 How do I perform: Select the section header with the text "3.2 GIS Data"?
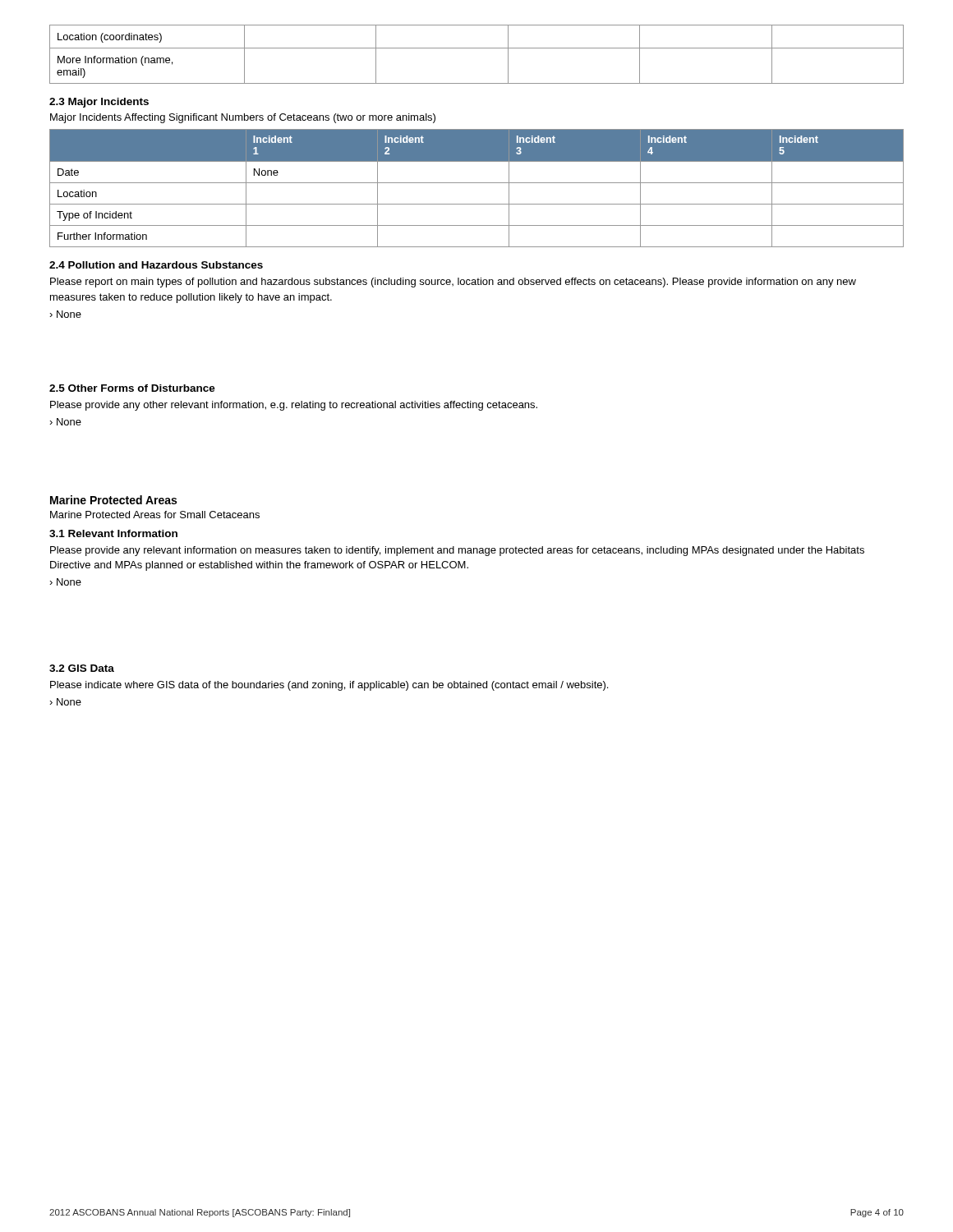82,668
